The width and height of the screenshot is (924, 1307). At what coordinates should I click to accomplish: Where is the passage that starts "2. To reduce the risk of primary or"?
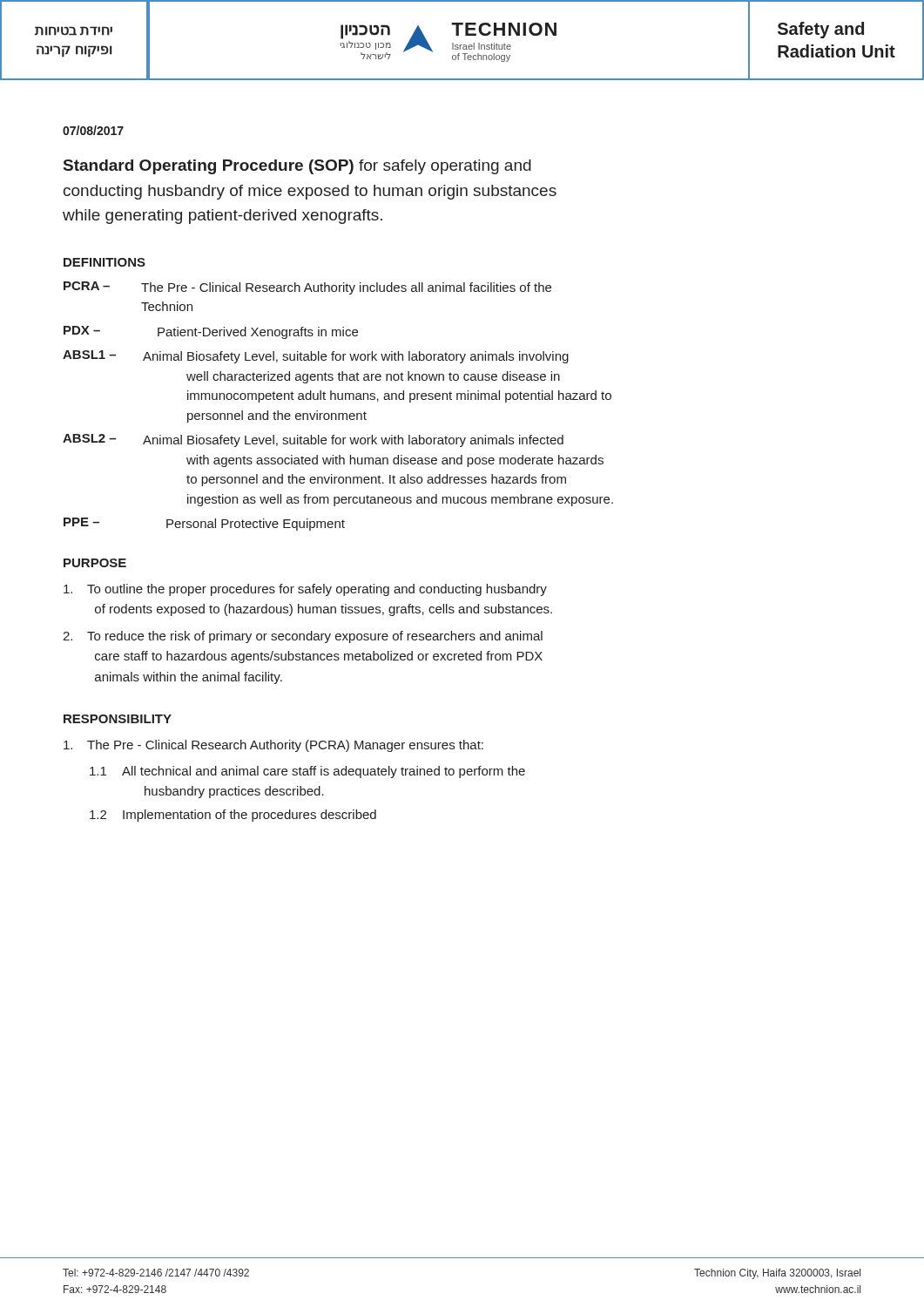coord(462,656)
